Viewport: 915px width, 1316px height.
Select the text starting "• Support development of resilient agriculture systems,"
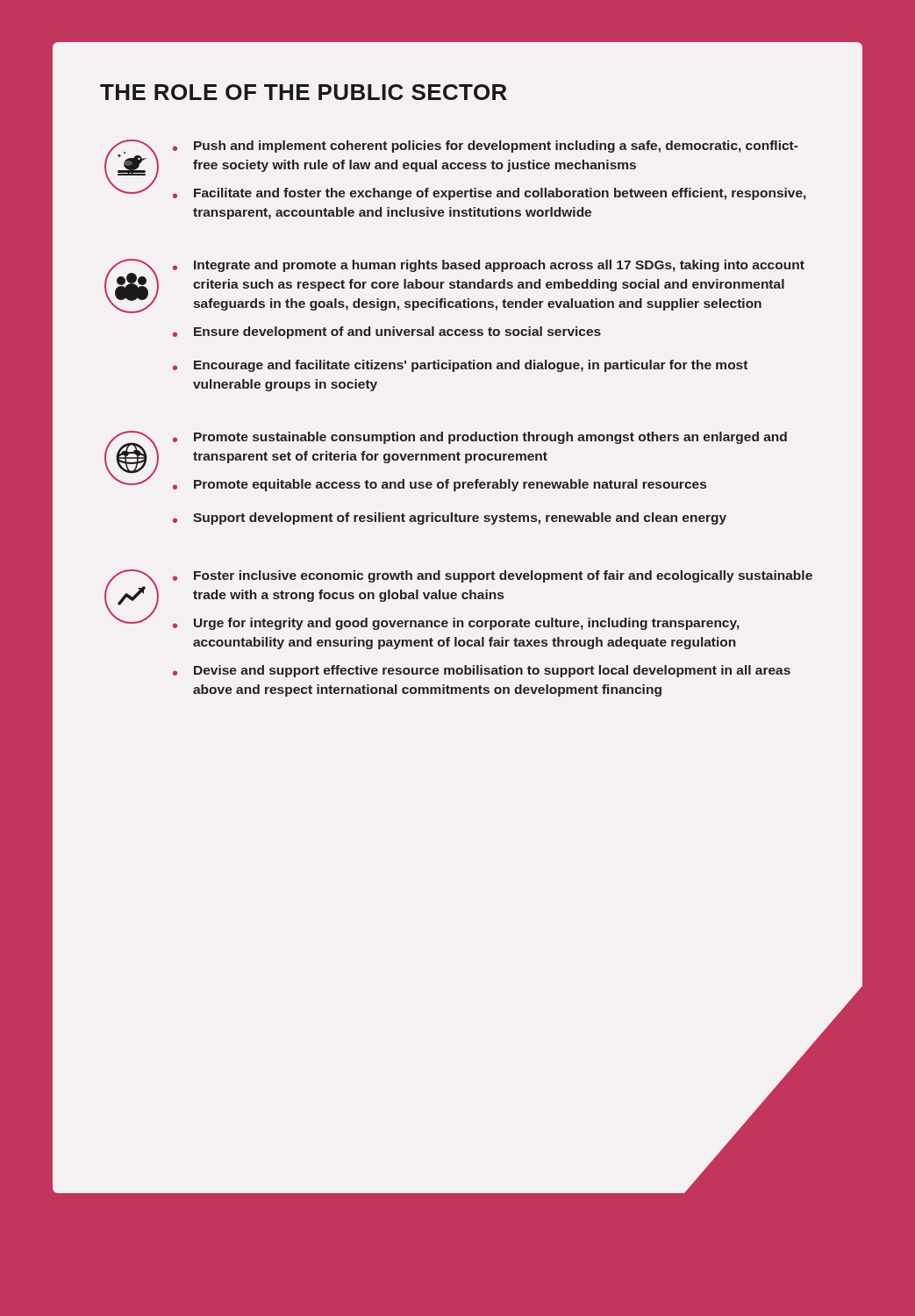[449, 520]
